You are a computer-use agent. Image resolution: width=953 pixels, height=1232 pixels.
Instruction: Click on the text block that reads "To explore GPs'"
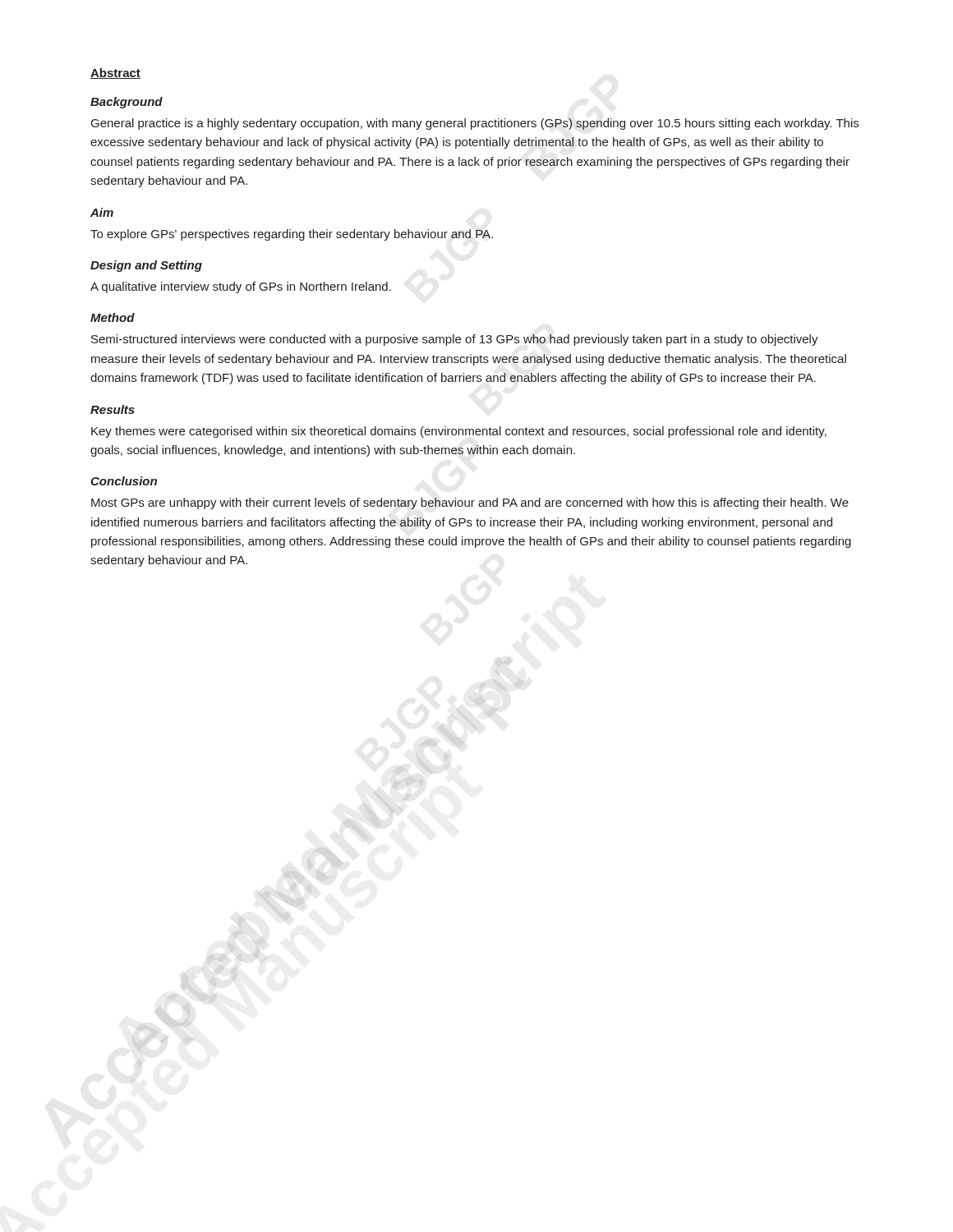point(476,233)
